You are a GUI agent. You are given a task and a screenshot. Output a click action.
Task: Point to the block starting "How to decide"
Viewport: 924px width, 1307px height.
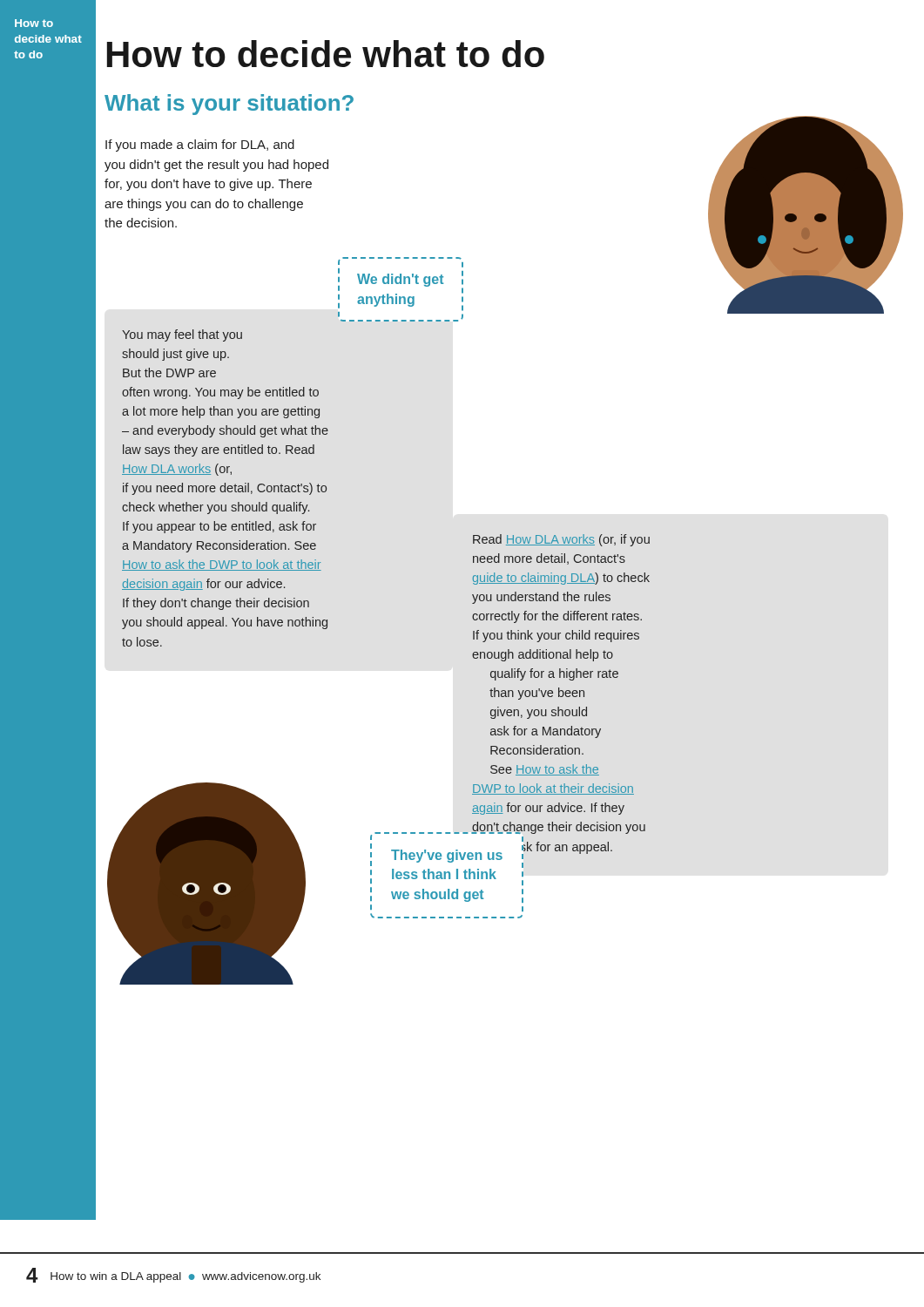click(x=505, y=55)
